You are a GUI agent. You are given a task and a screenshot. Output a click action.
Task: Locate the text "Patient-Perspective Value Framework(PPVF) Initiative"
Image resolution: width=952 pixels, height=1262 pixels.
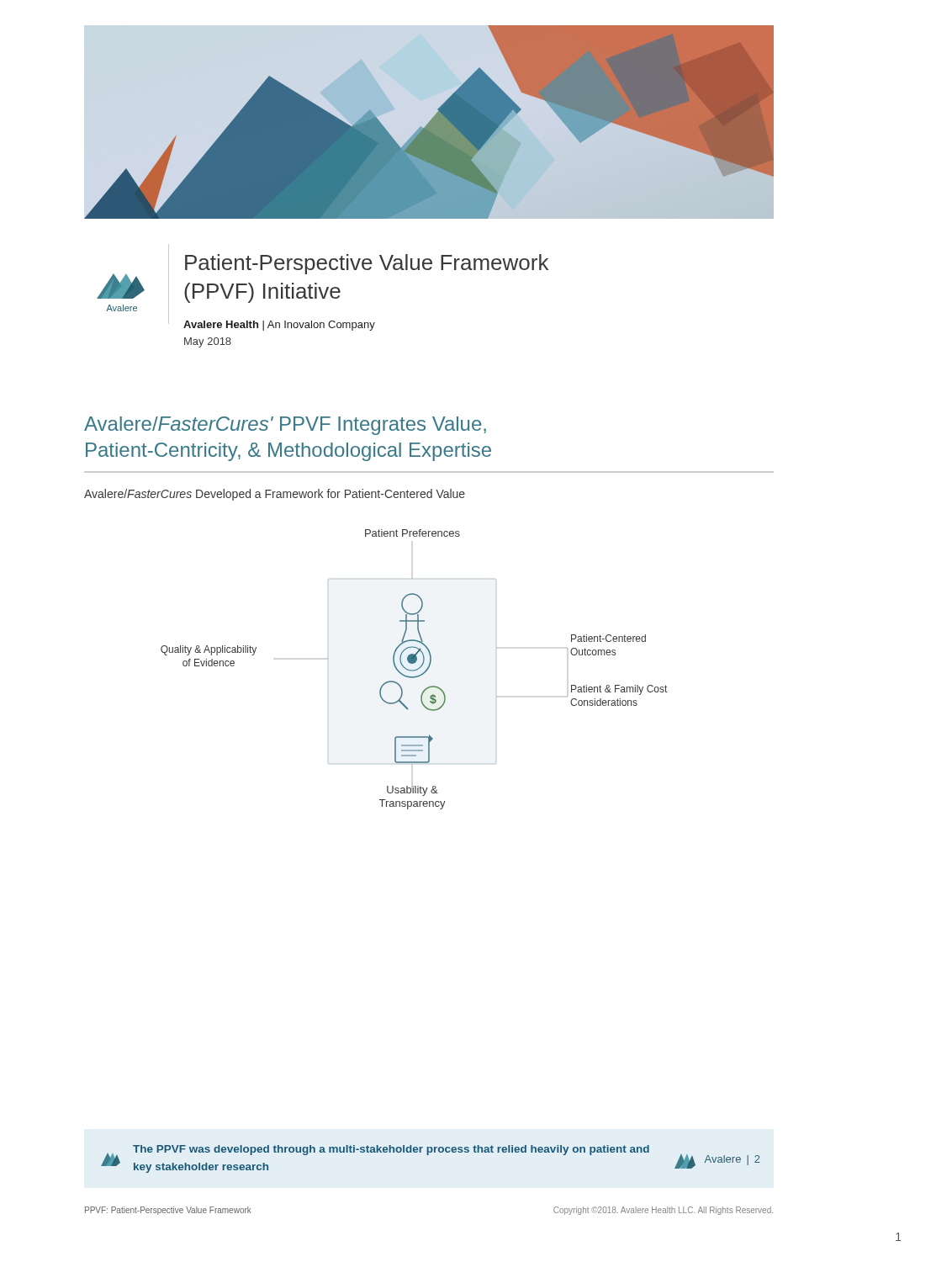[x=436, y=277]
